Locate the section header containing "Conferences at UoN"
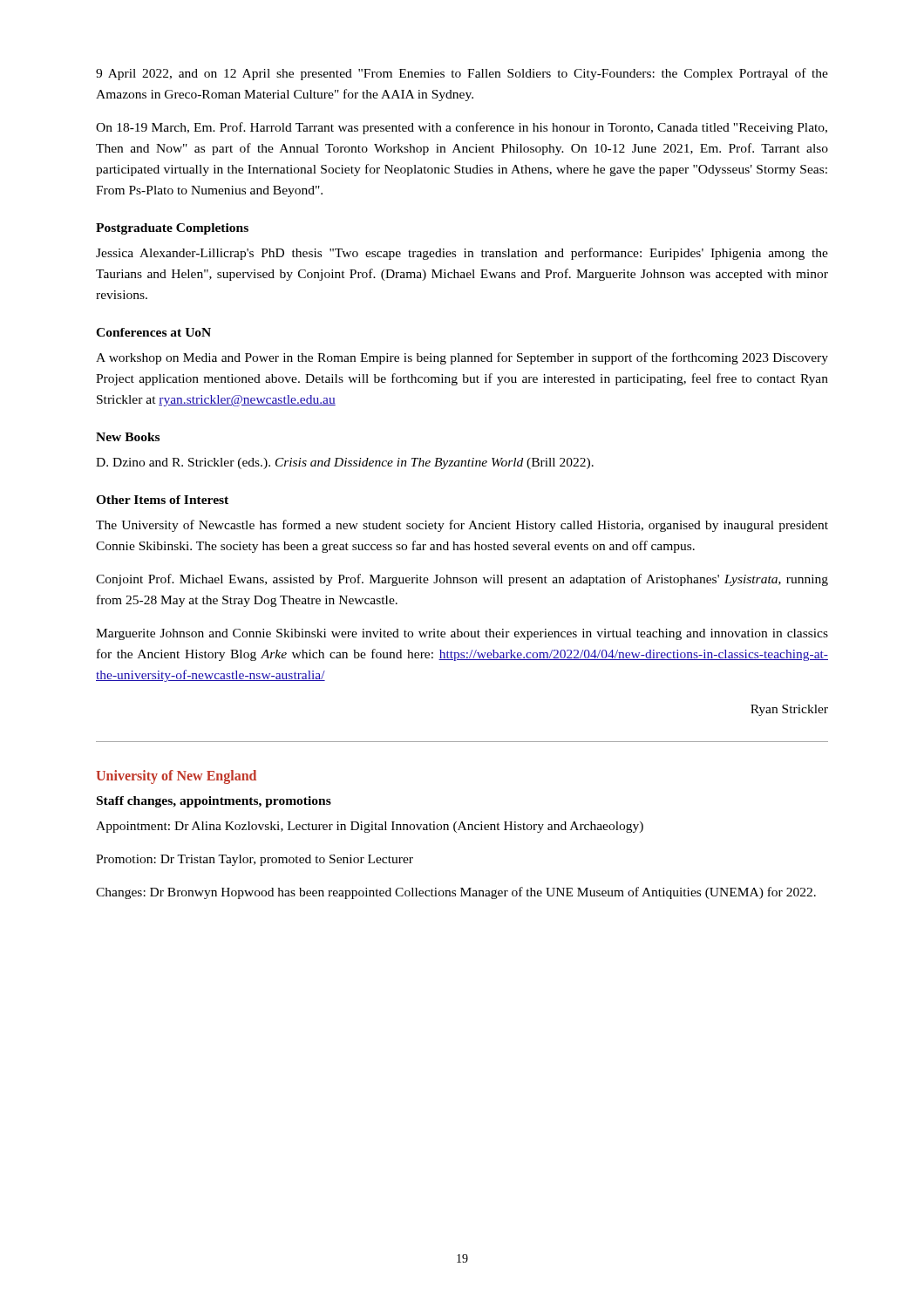924x1308 pixels. click(x=154, y=332)
